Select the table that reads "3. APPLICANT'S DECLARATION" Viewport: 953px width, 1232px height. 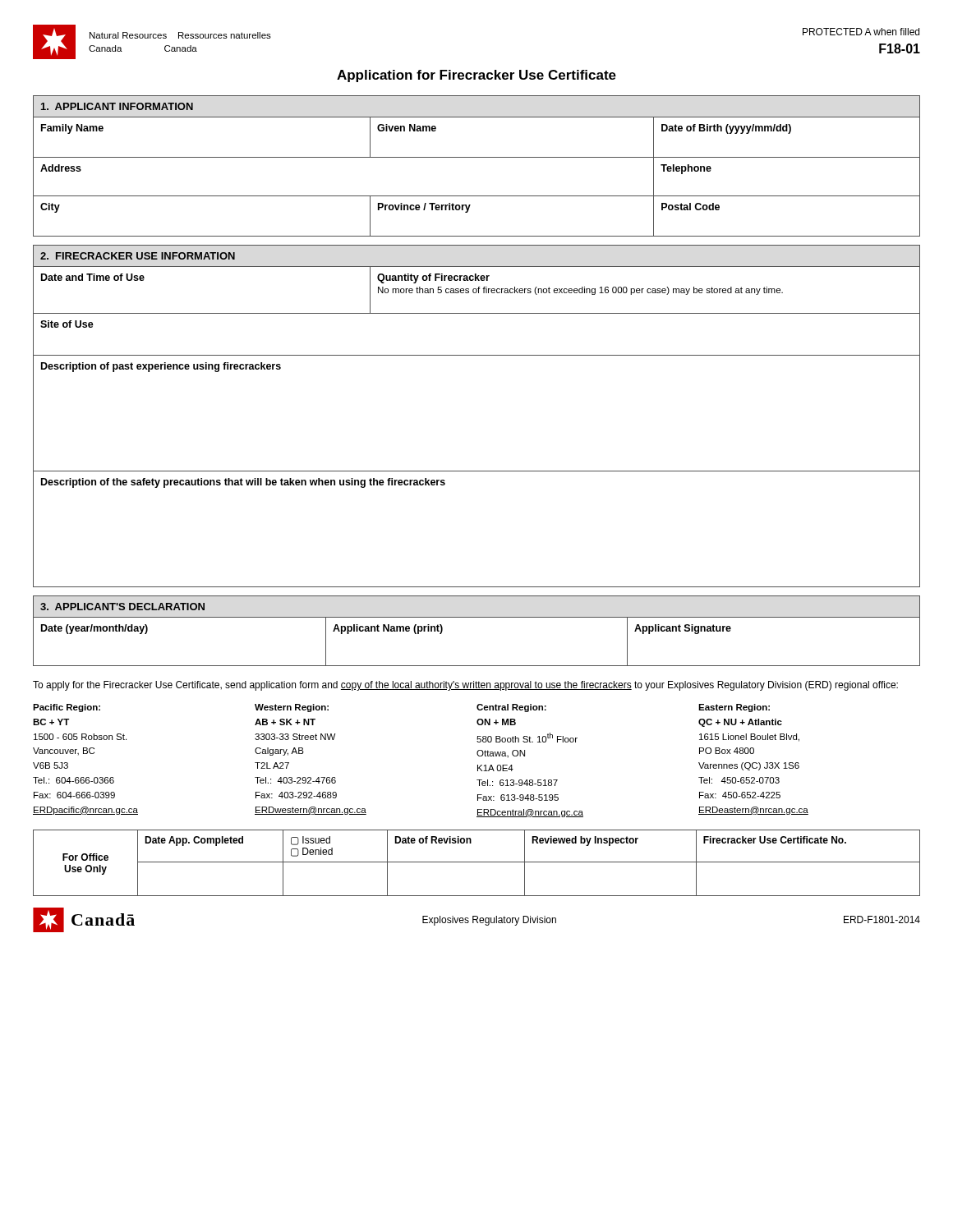(476, 631)
